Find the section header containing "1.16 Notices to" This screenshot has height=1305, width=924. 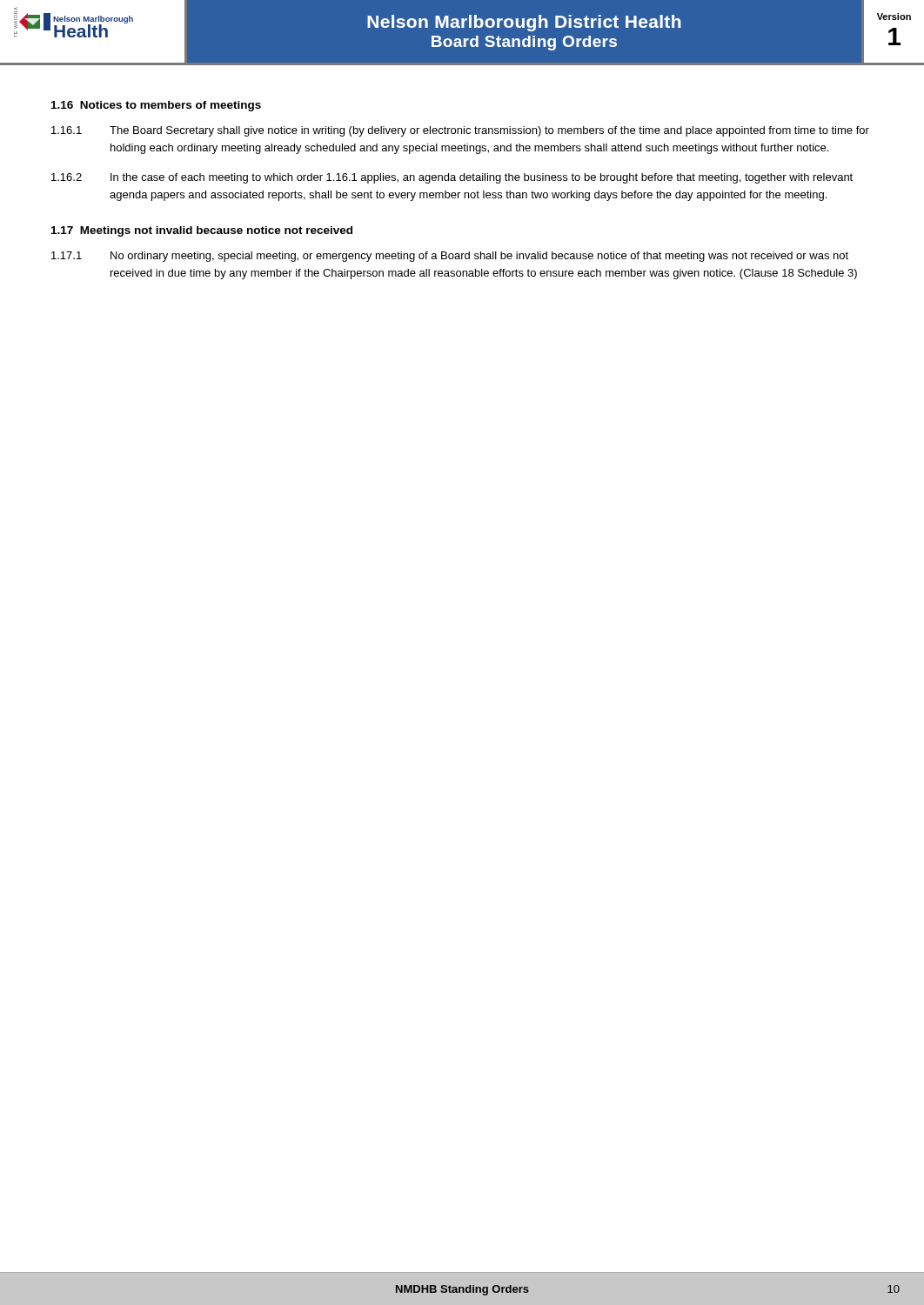tap(156, 105)
